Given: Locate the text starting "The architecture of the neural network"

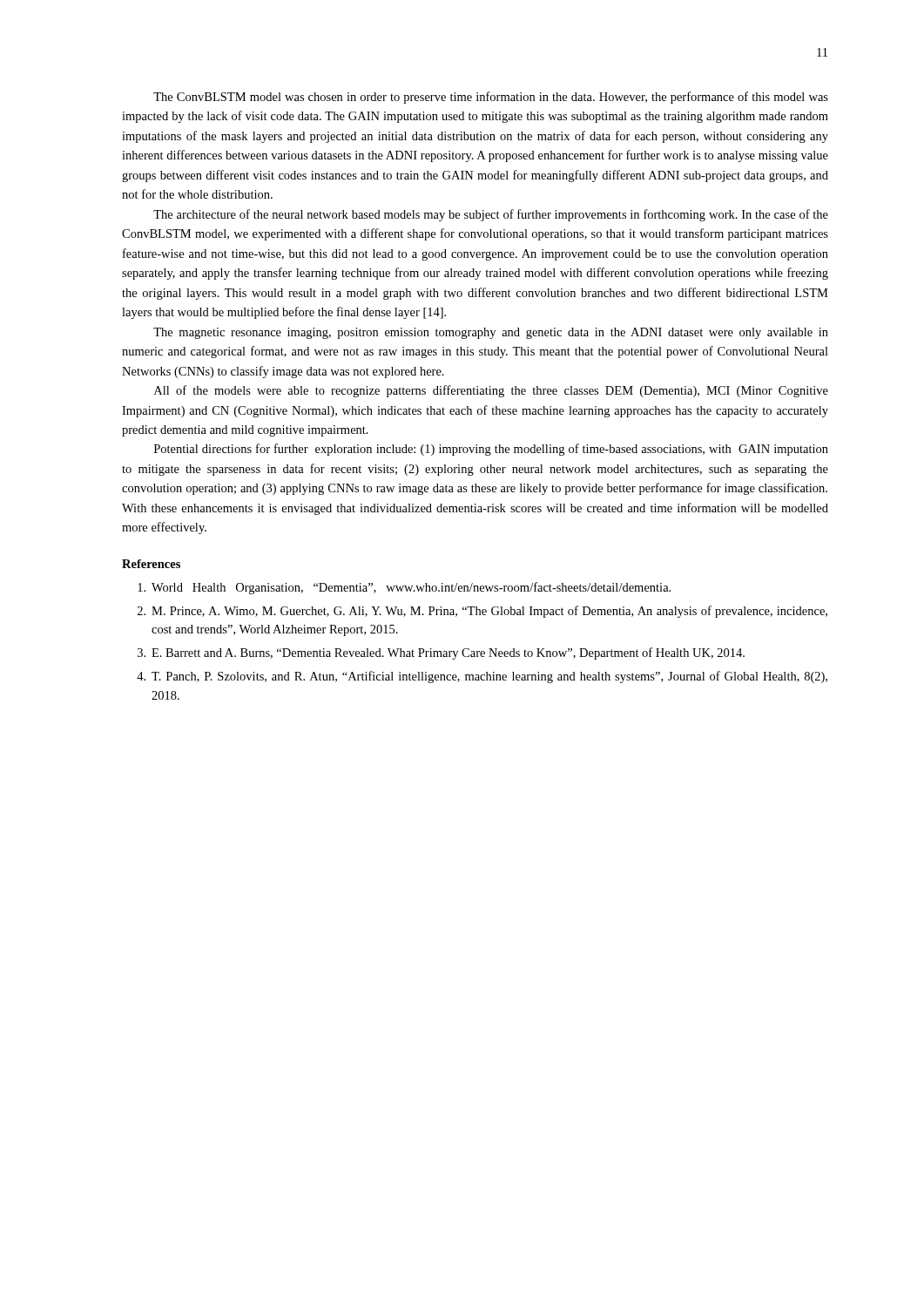Looking at the screenshot, I should click(x=475, y=263).
